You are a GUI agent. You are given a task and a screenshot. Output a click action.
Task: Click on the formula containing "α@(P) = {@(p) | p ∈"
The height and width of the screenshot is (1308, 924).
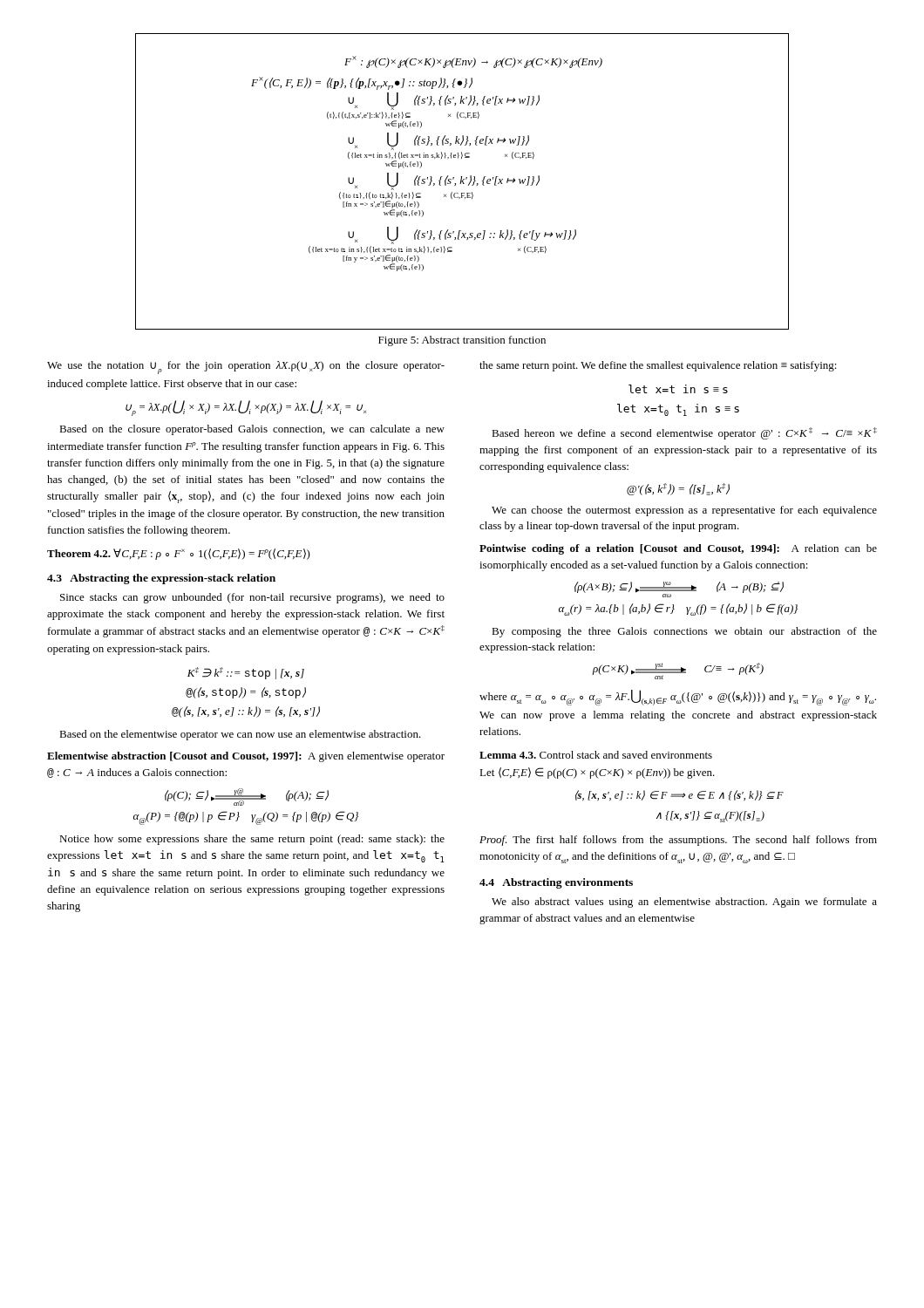pyautogui.click(x=246, y=817)
